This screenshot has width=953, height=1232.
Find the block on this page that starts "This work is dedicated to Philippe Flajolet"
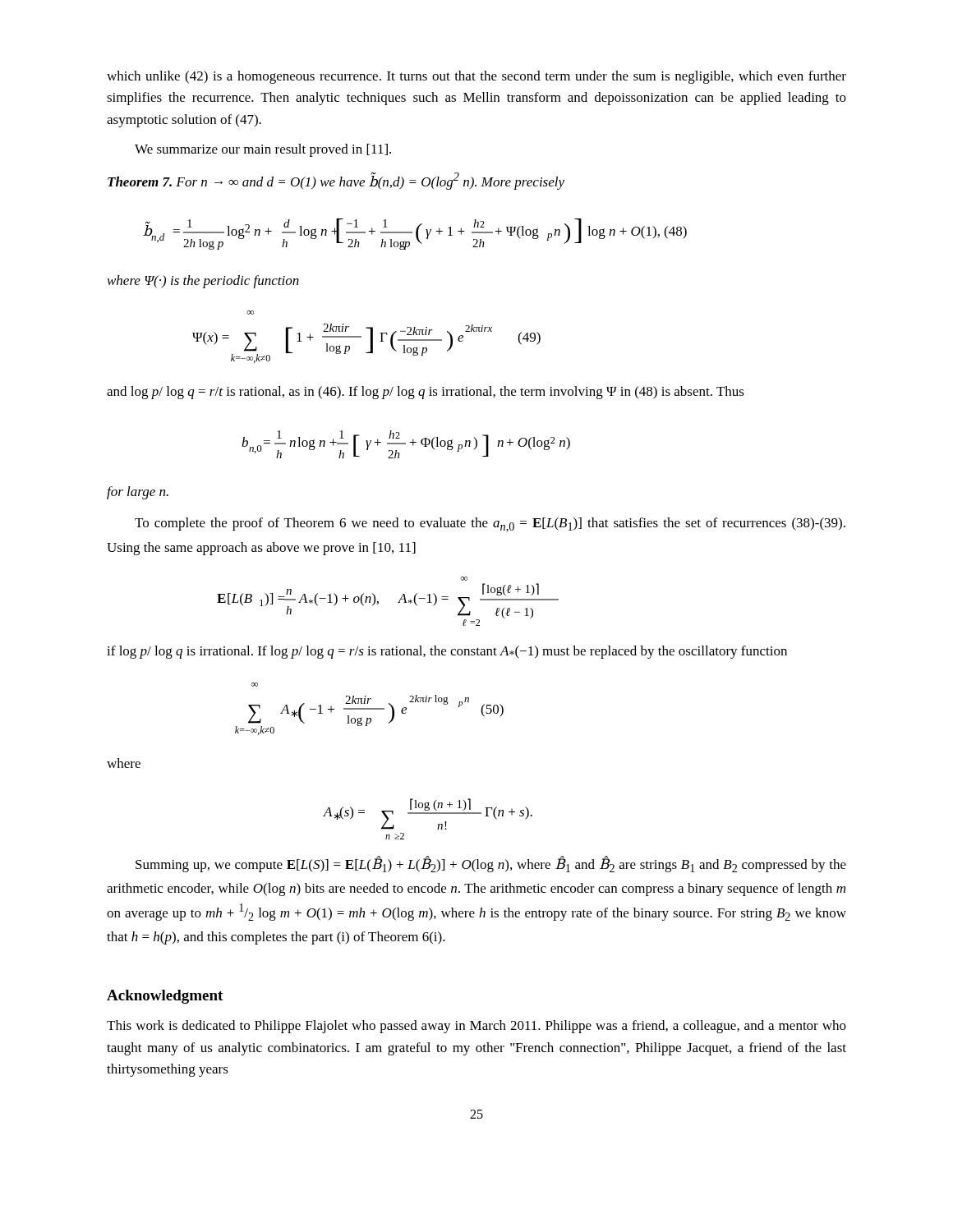[x=476, y=1047]
